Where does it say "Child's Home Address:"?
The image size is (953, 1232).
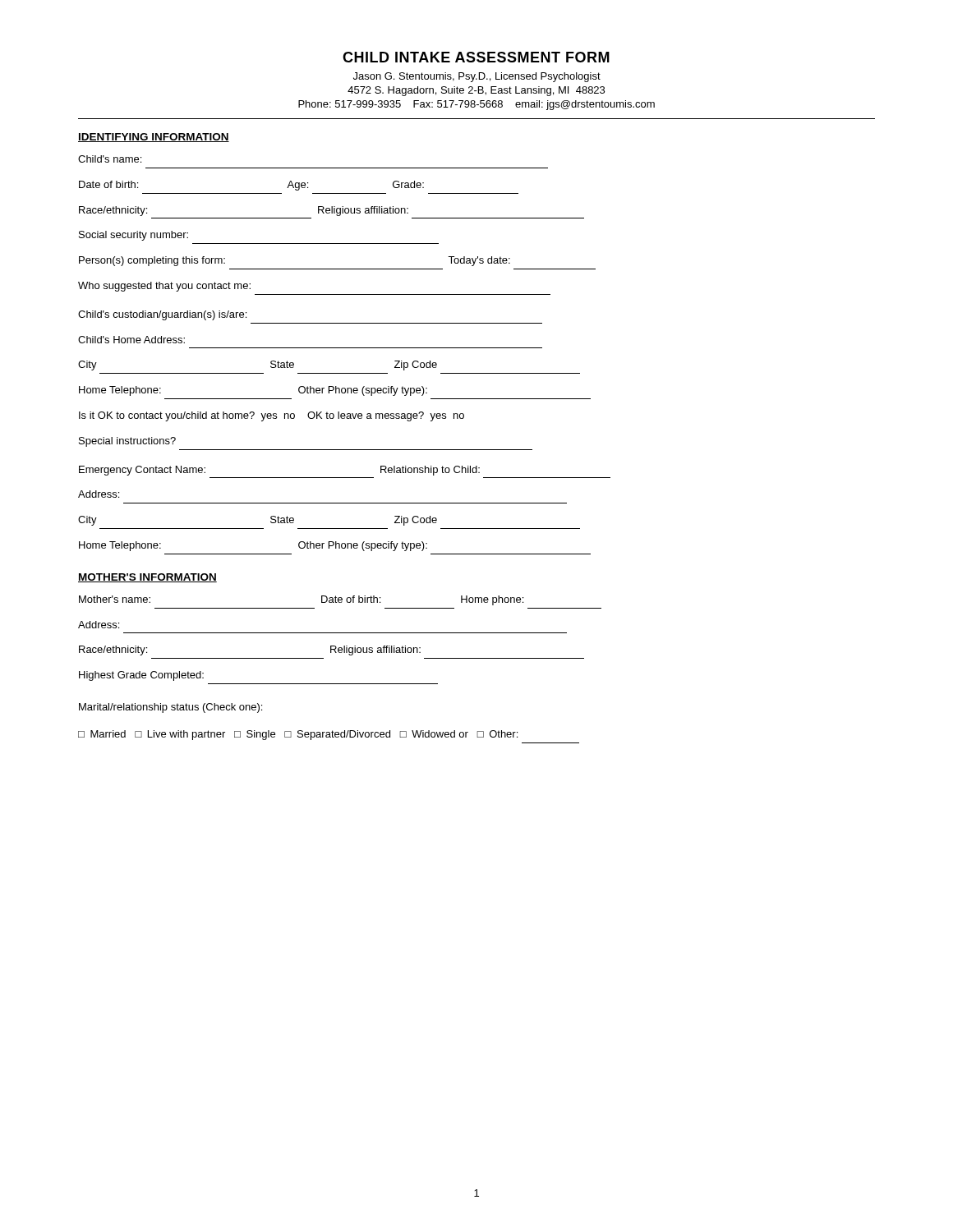pyautogui.click(x=310, y=341)
